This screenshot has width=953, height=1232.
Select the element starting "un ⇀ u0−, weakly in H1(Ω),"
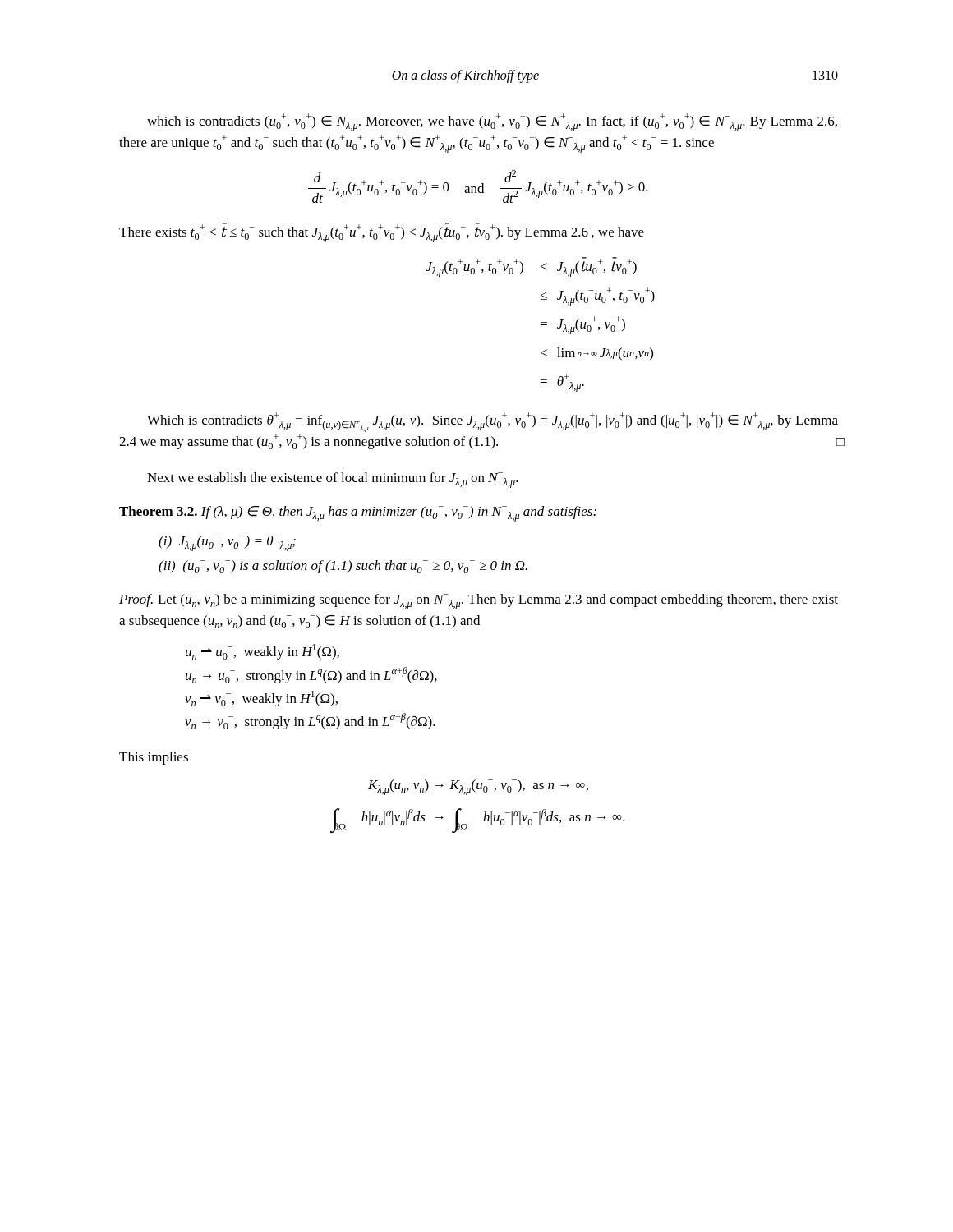(x=262, y=652)
